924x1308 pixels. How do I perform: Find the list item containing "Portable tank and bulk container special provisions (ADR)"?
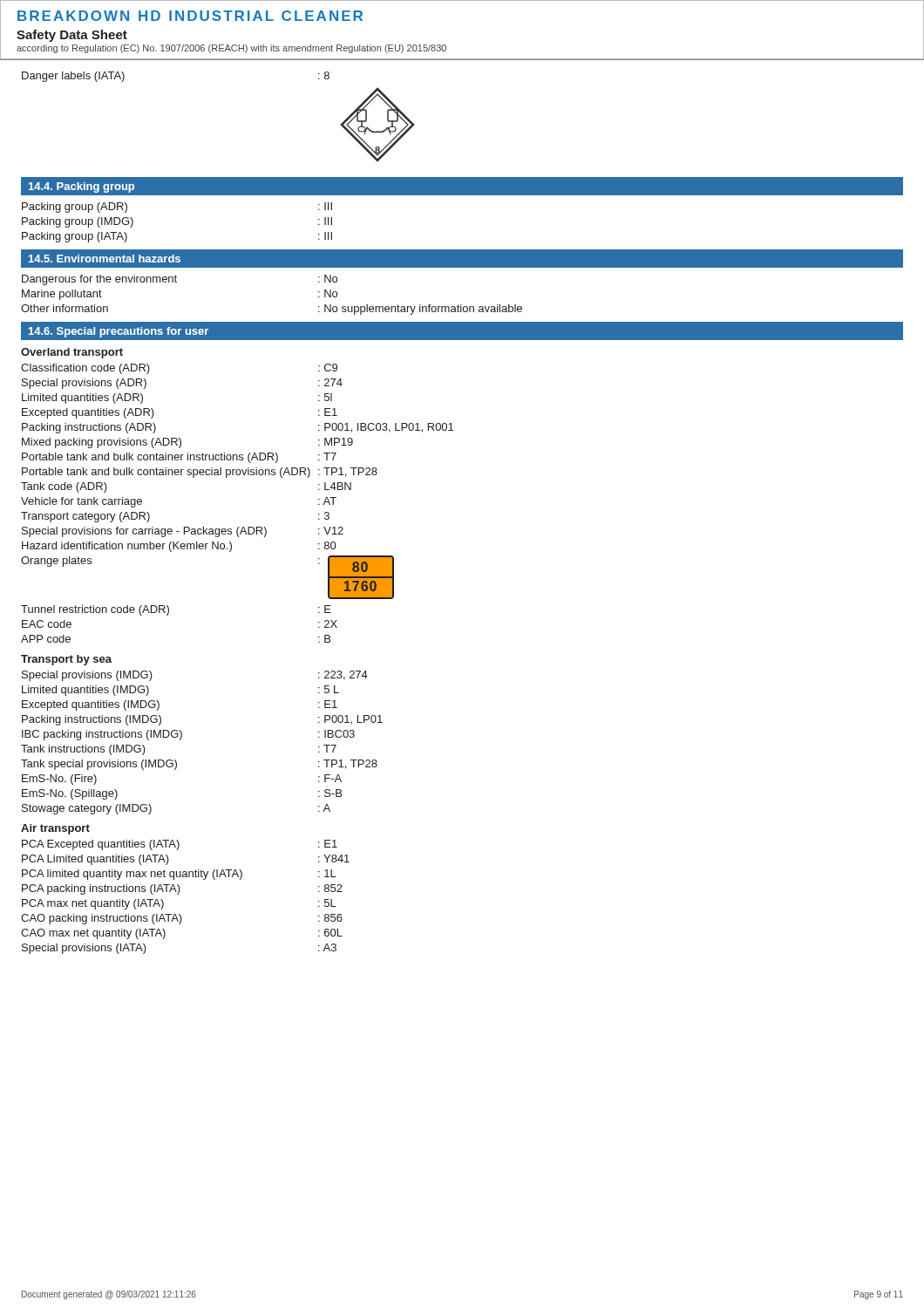(199, 471)
